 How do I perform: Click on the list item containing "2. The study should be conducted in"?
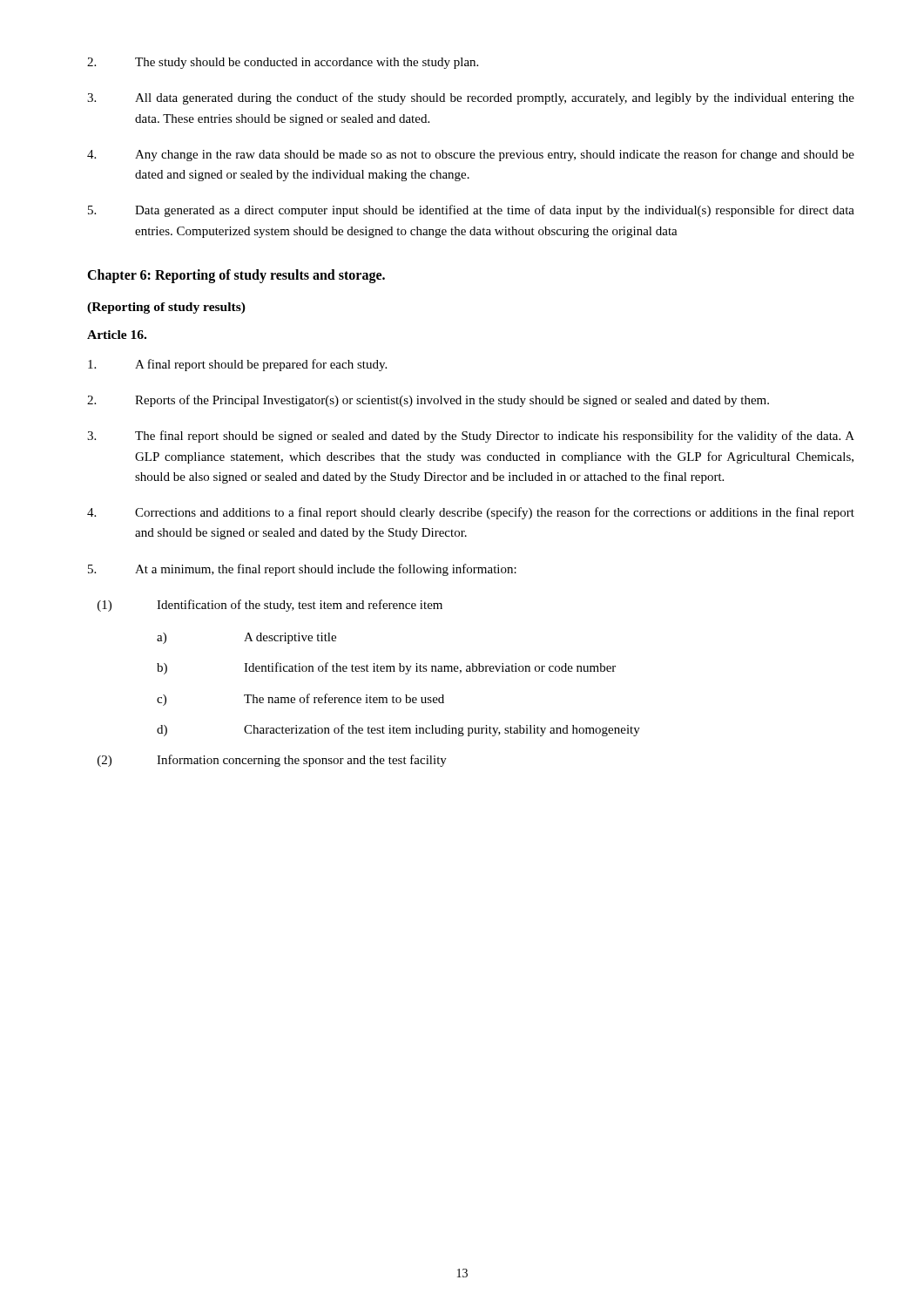(471, 62)
